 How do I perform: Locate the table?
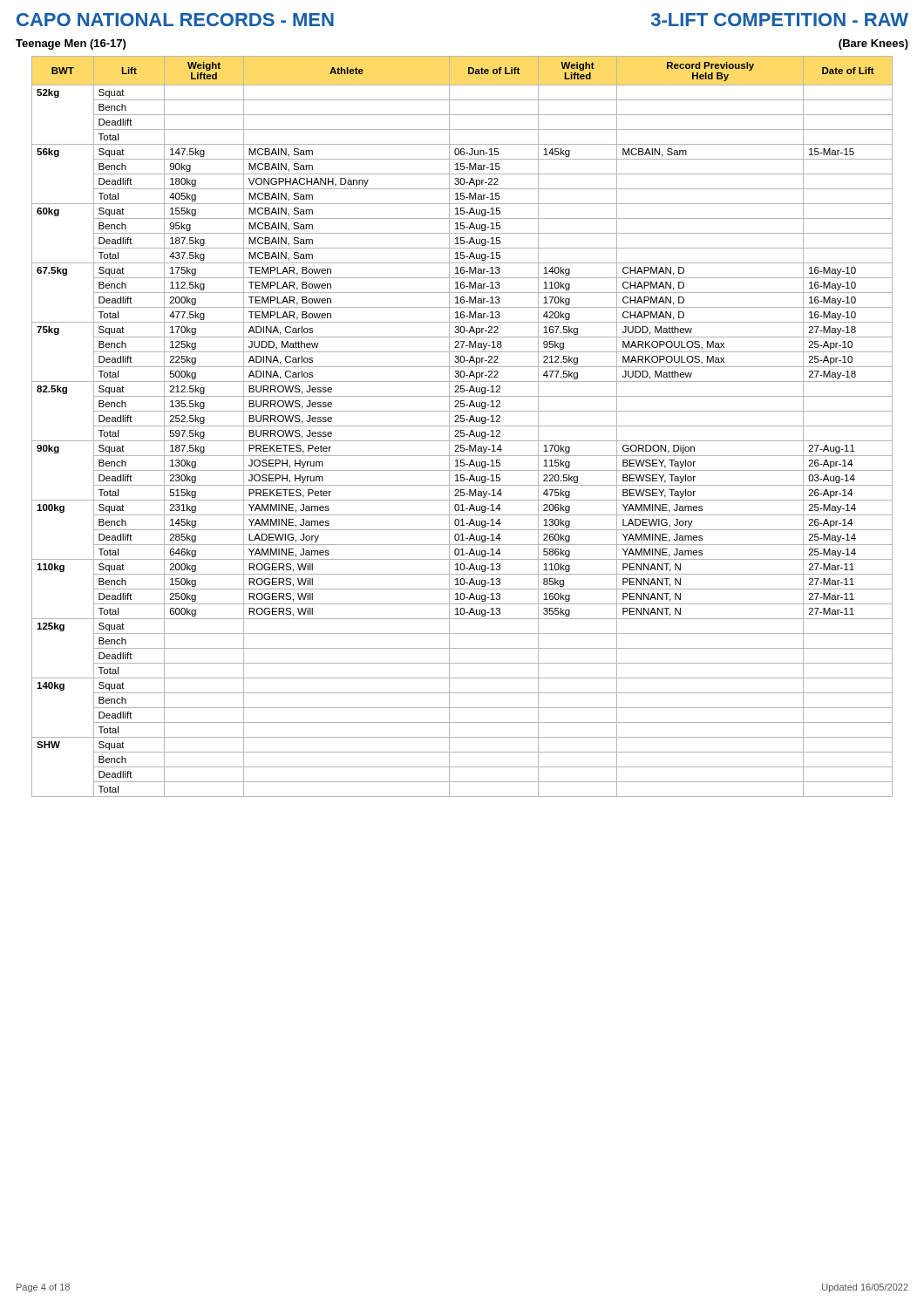(x=462, y=426)
